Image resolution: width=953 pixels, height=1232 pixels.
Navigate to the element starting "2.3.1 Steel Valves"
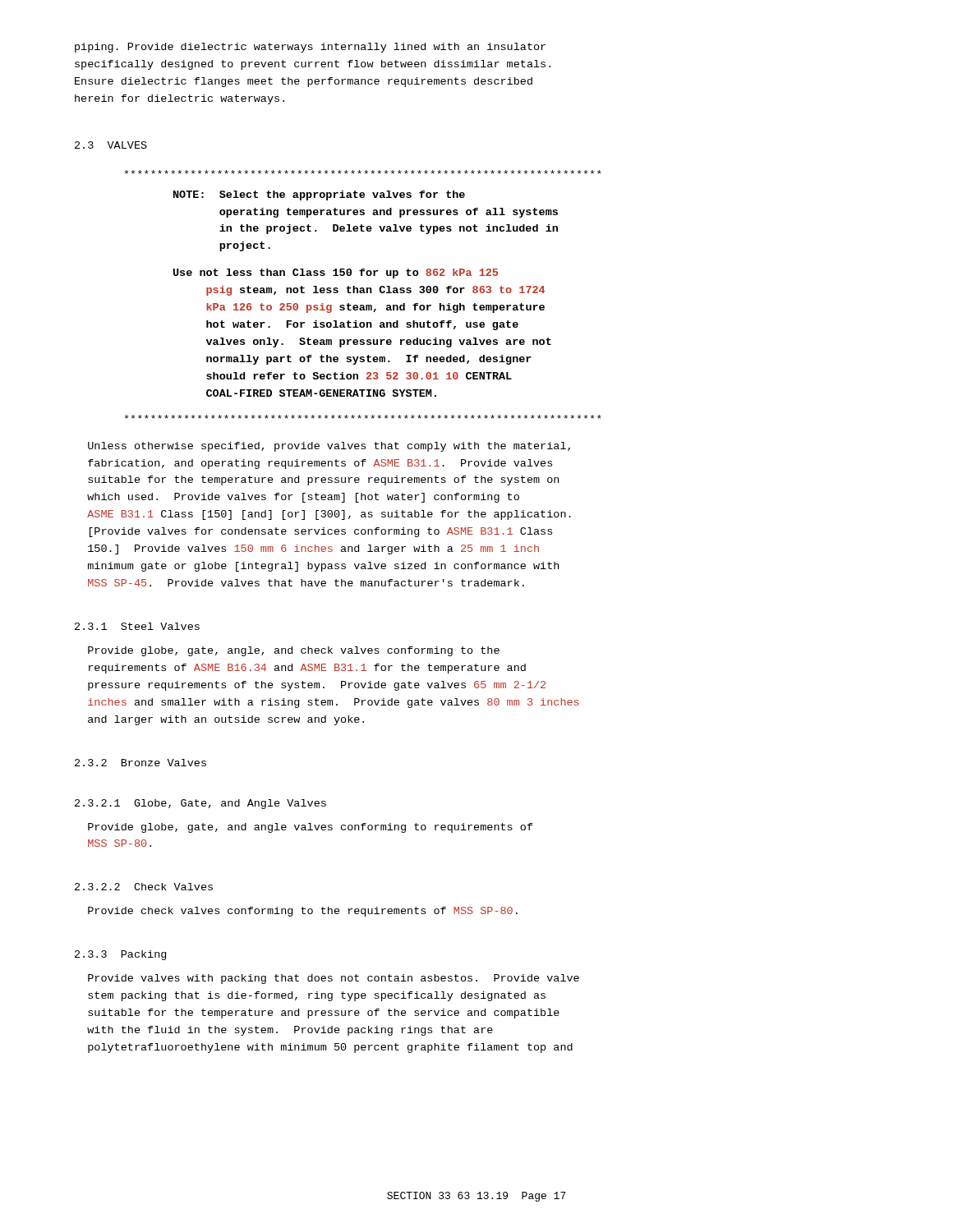137,627
